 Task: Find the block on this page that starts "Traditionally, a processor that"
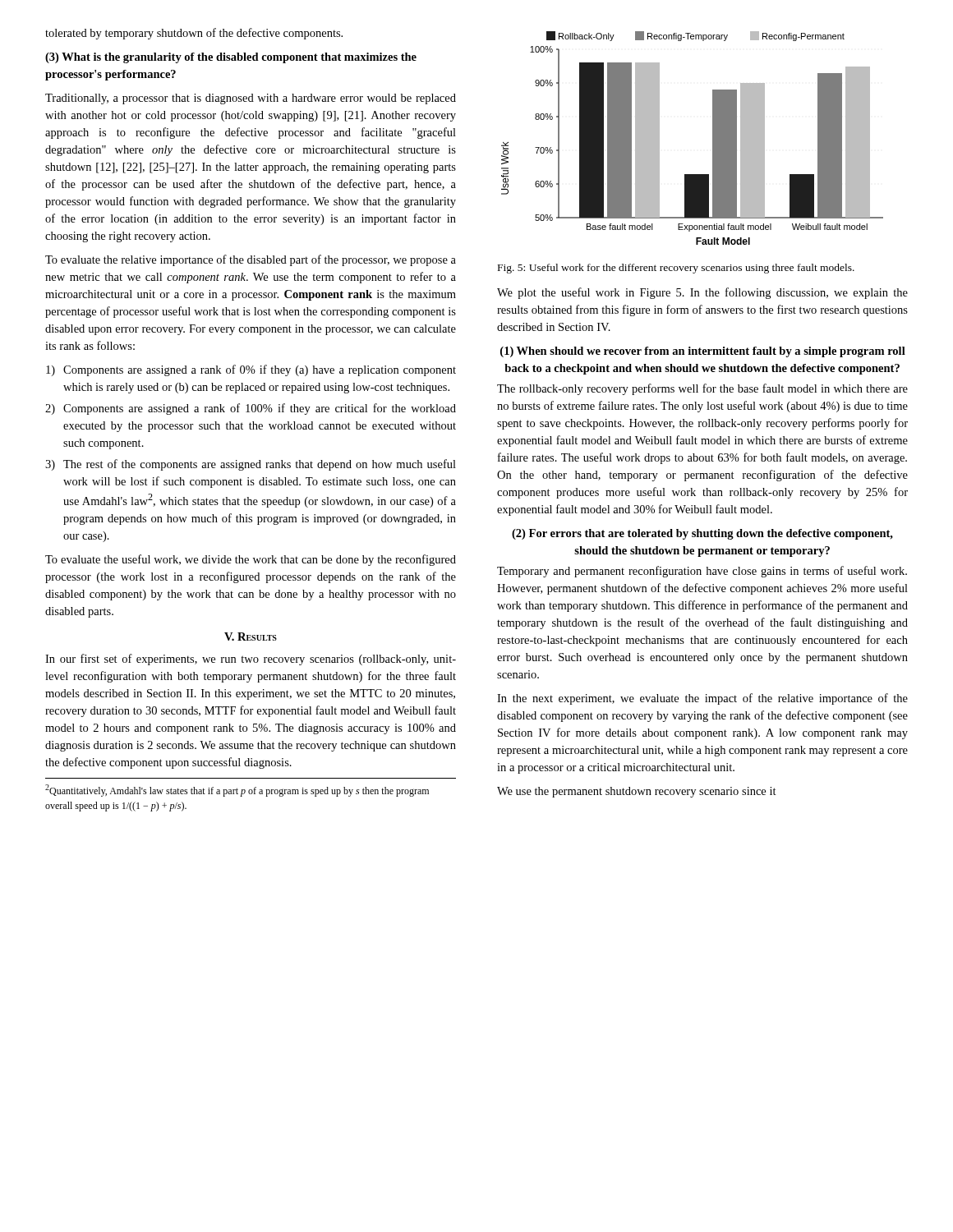point(251,167)
